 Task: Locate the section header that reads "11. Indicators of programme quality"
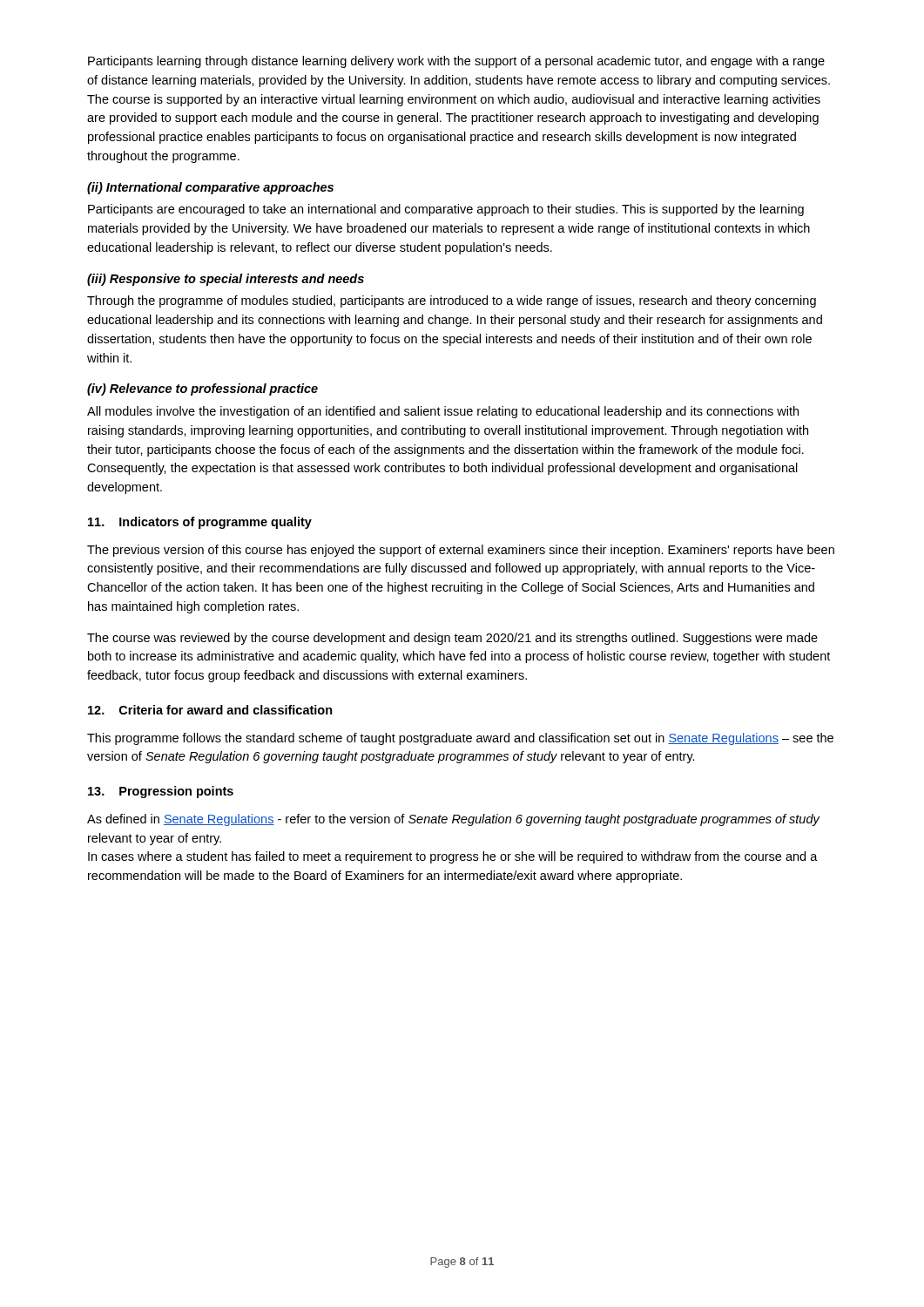click(200, 523)
